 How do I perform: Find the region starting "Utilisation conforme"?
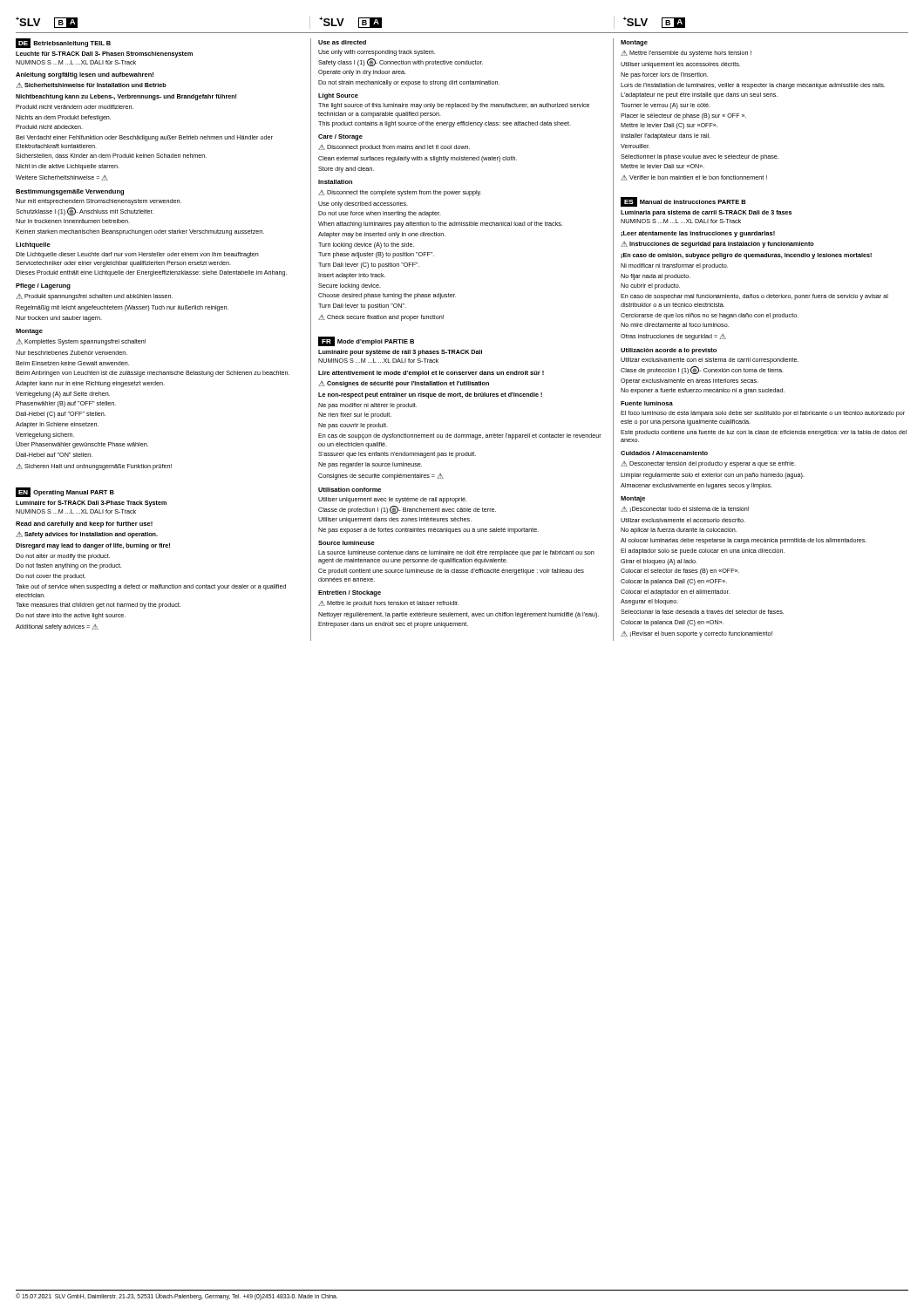click(x=350, y=489)
